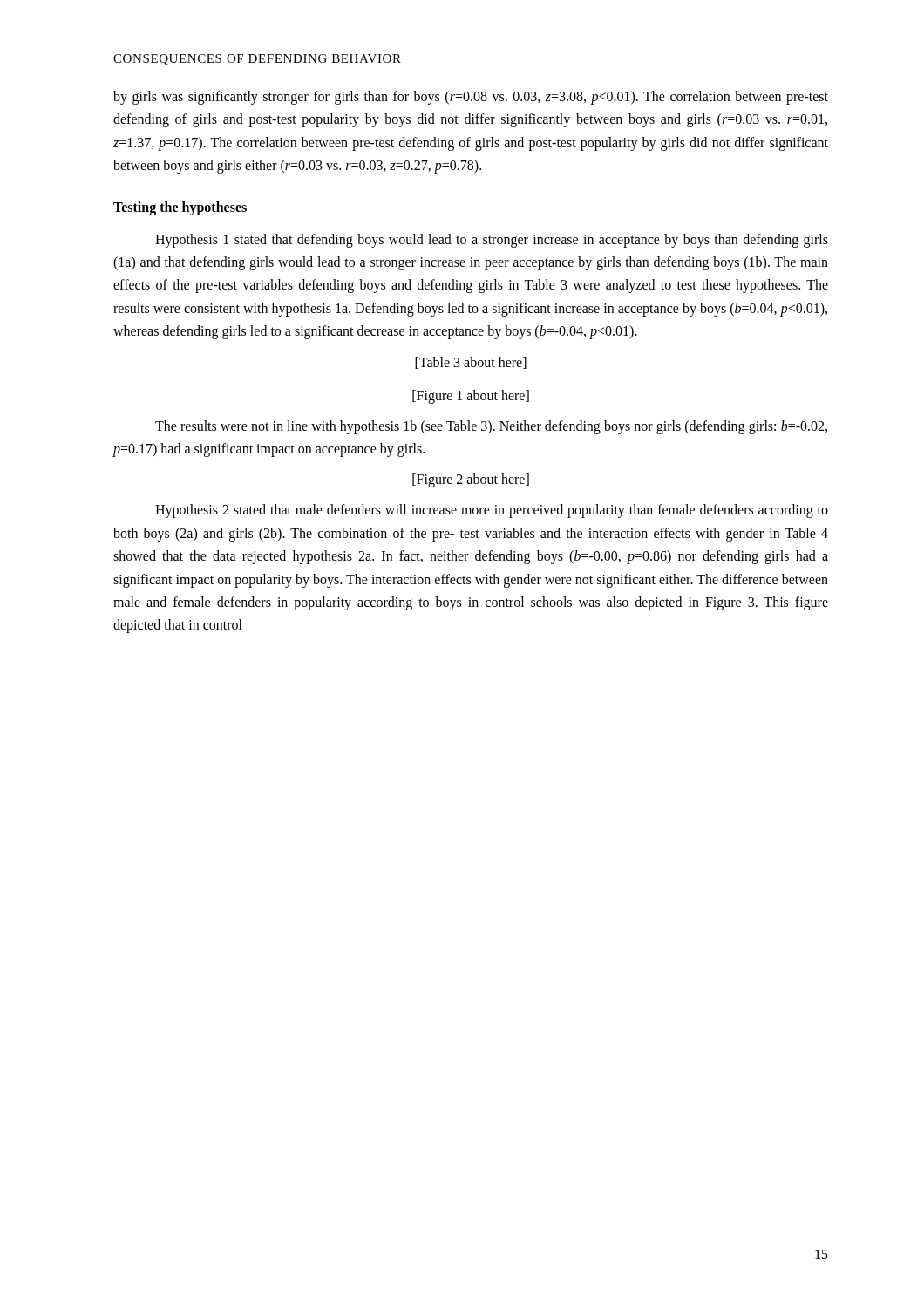Point to the passage starting "The results were not"
Viewport: 924px width, 1308px height.
point(471,437)
